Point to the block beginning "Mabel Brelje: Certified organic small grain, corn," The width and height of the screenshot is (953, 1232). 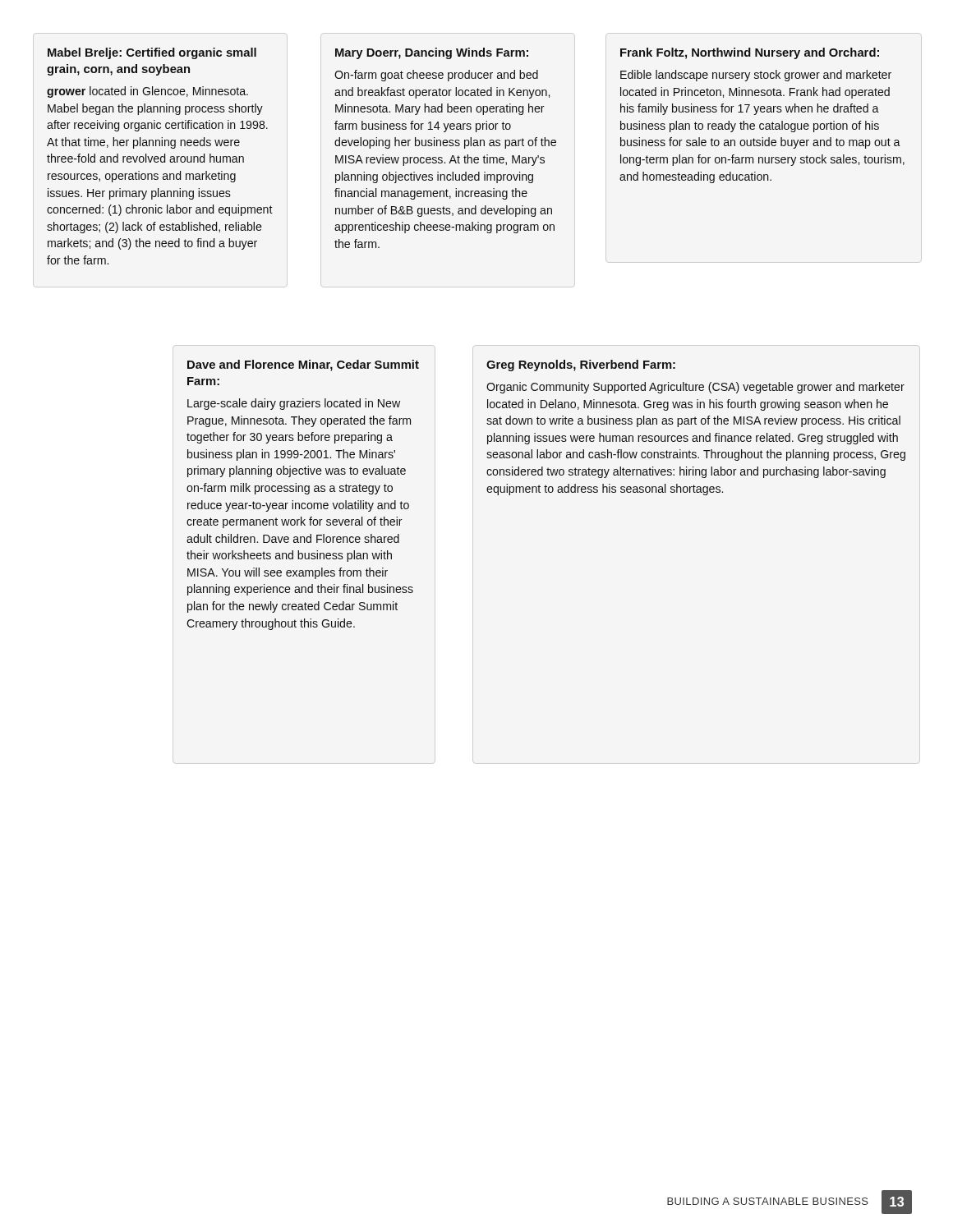pos(160,157)
